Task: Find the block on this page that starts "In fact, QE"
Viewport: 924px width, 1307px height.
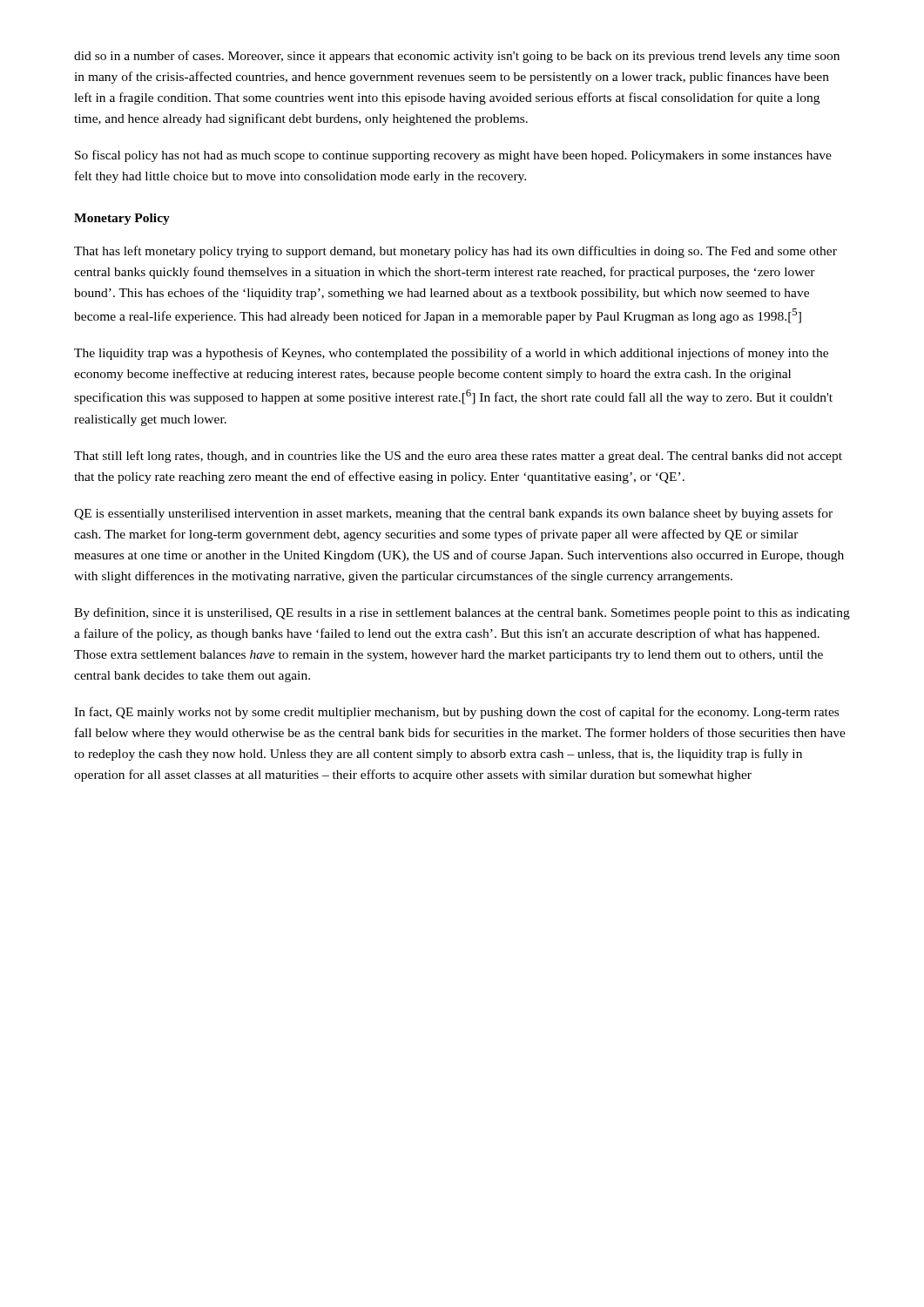Action: [x=460, y=743]
